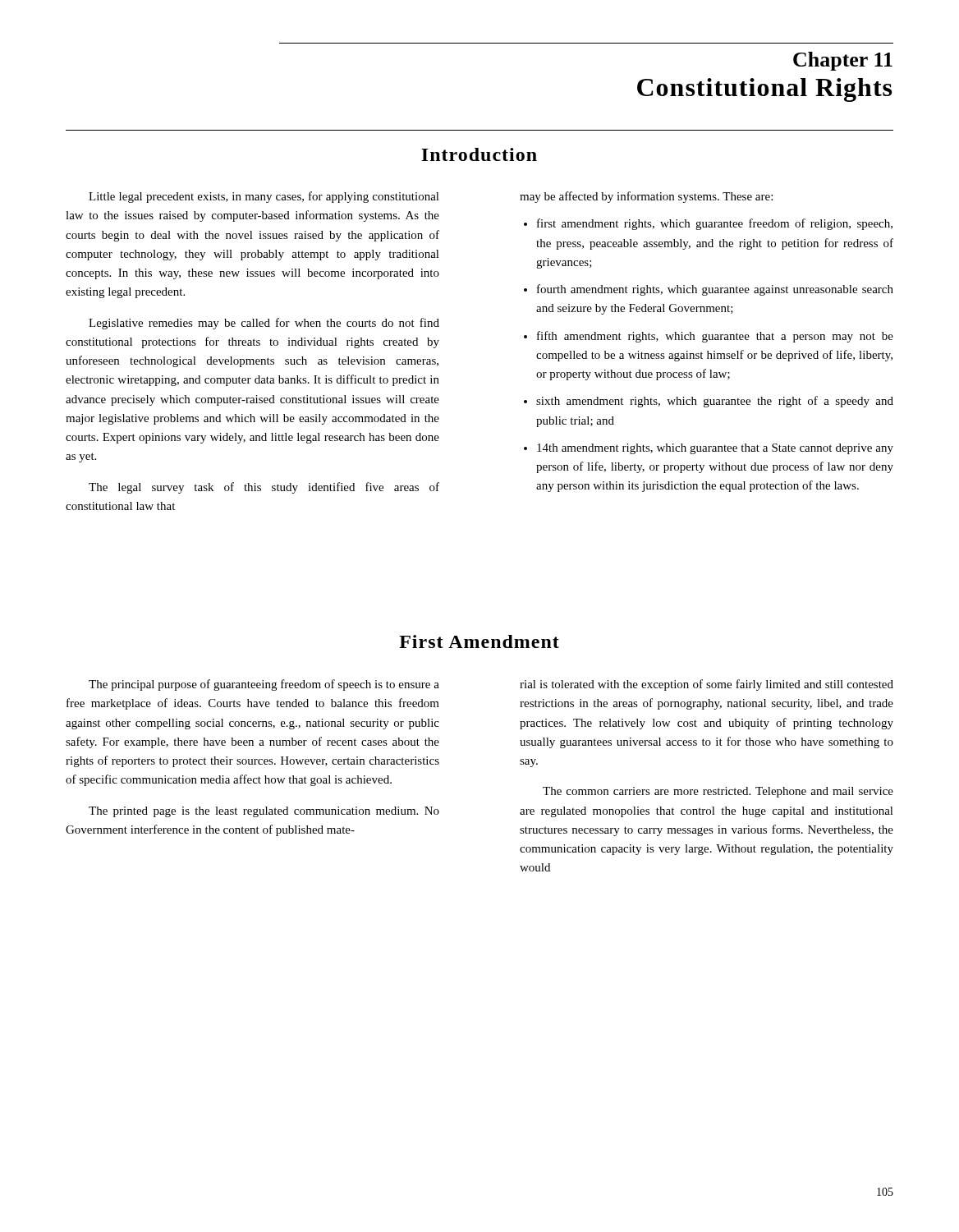Find the region starting "First Amendment"
Screen dimensions: 1232x959
pyautogui.click(x=480, y=641)
